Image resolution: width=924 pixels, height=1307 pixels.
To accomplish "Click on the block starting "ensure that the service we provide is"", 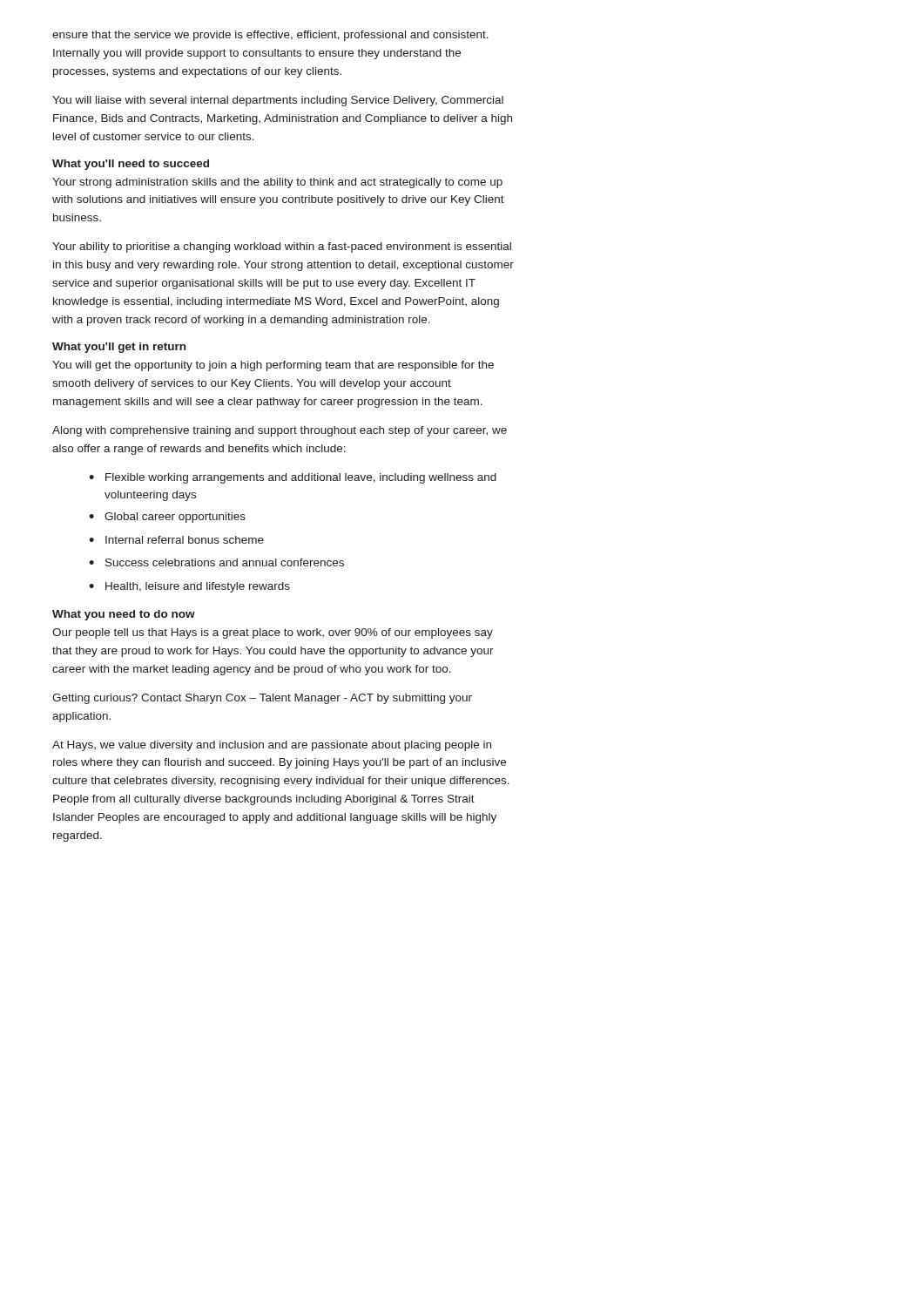I will coord(271,53).
